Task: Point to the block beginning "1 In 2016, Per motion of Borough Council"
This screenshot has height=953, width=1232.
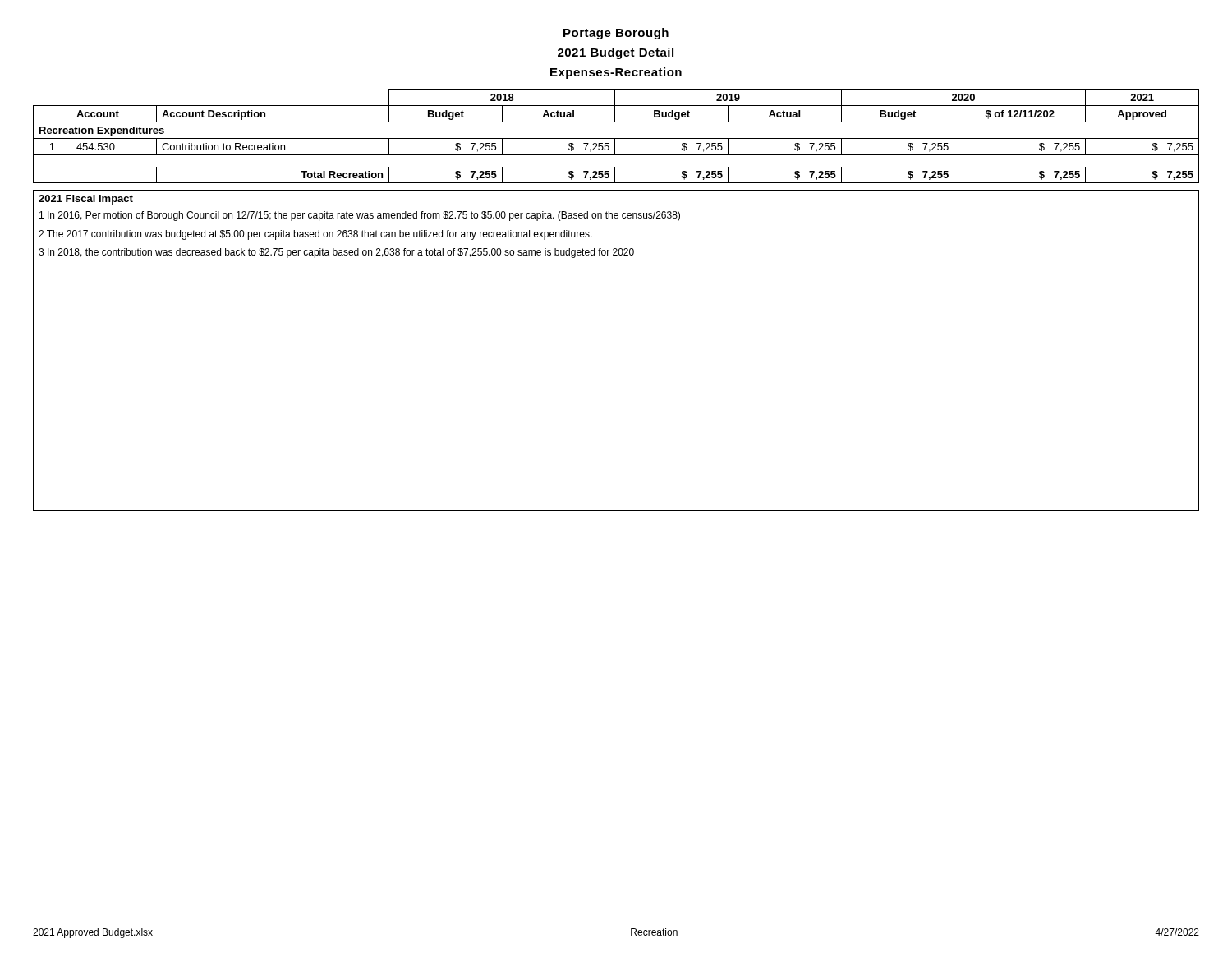Action: [360, 215]
